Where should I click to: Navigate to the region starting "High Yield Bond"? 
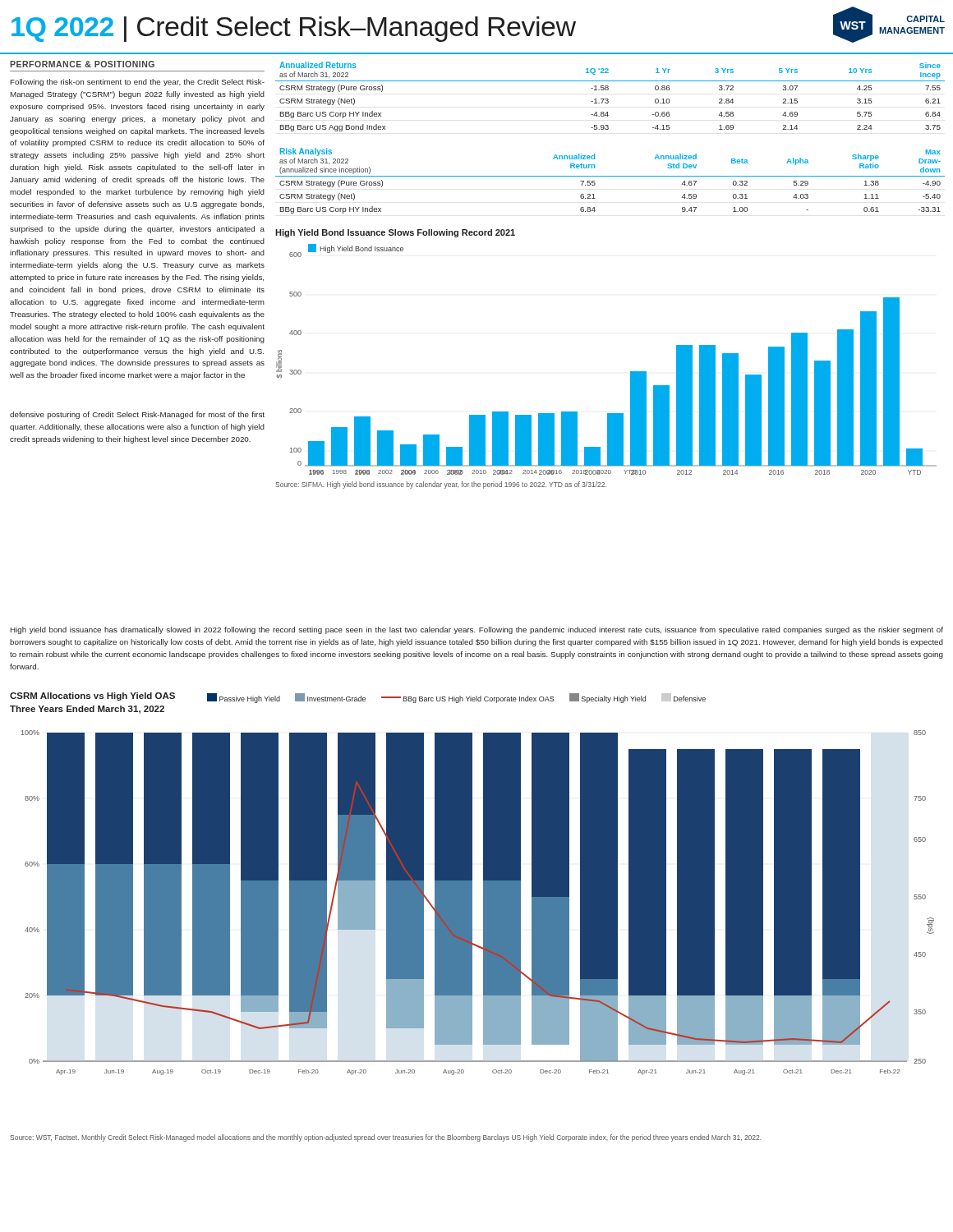395,232
